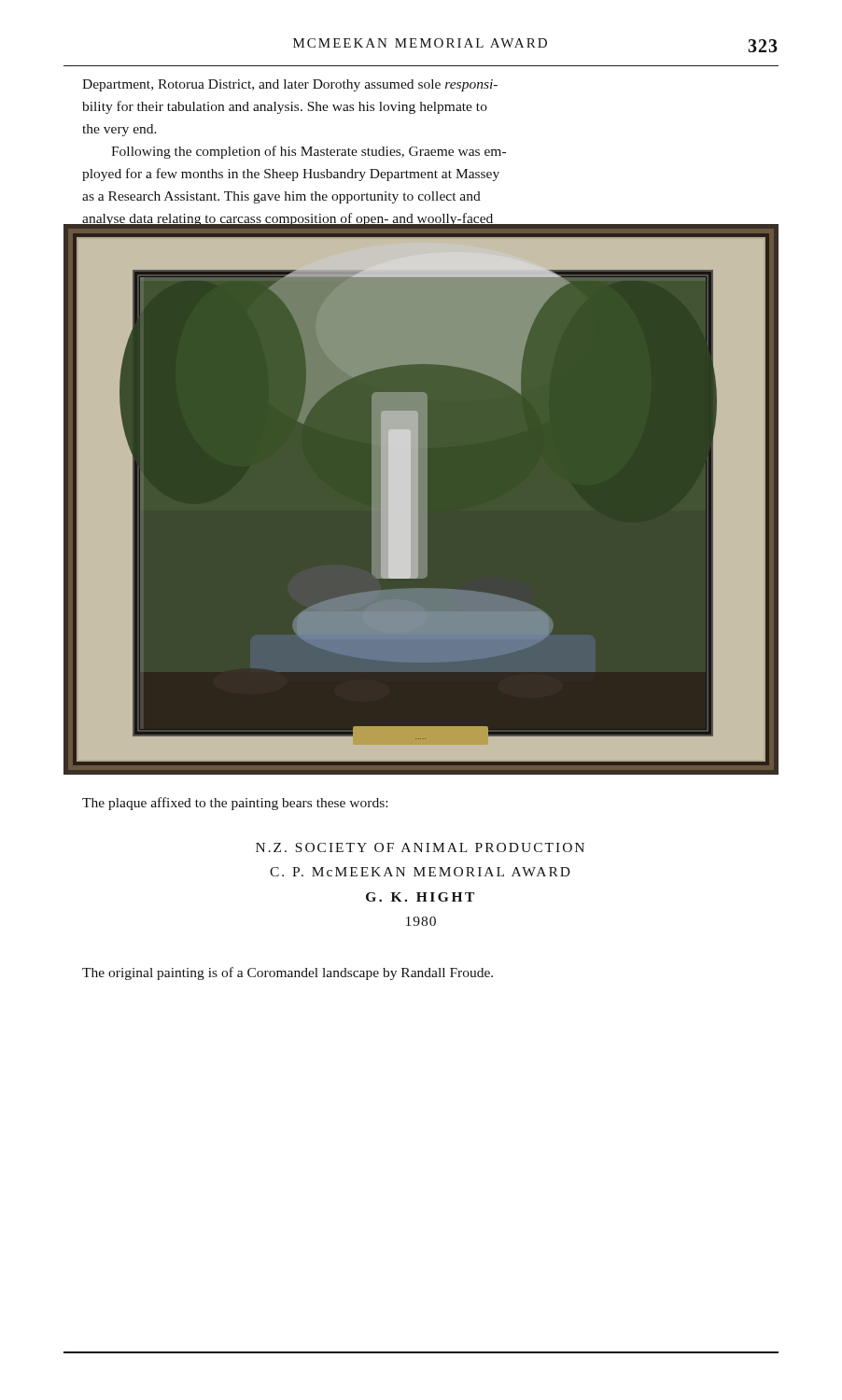Click on the block starting "N.Z. SOCIETY OF ANIMAL PRODUCTION C."

[421, 885]
